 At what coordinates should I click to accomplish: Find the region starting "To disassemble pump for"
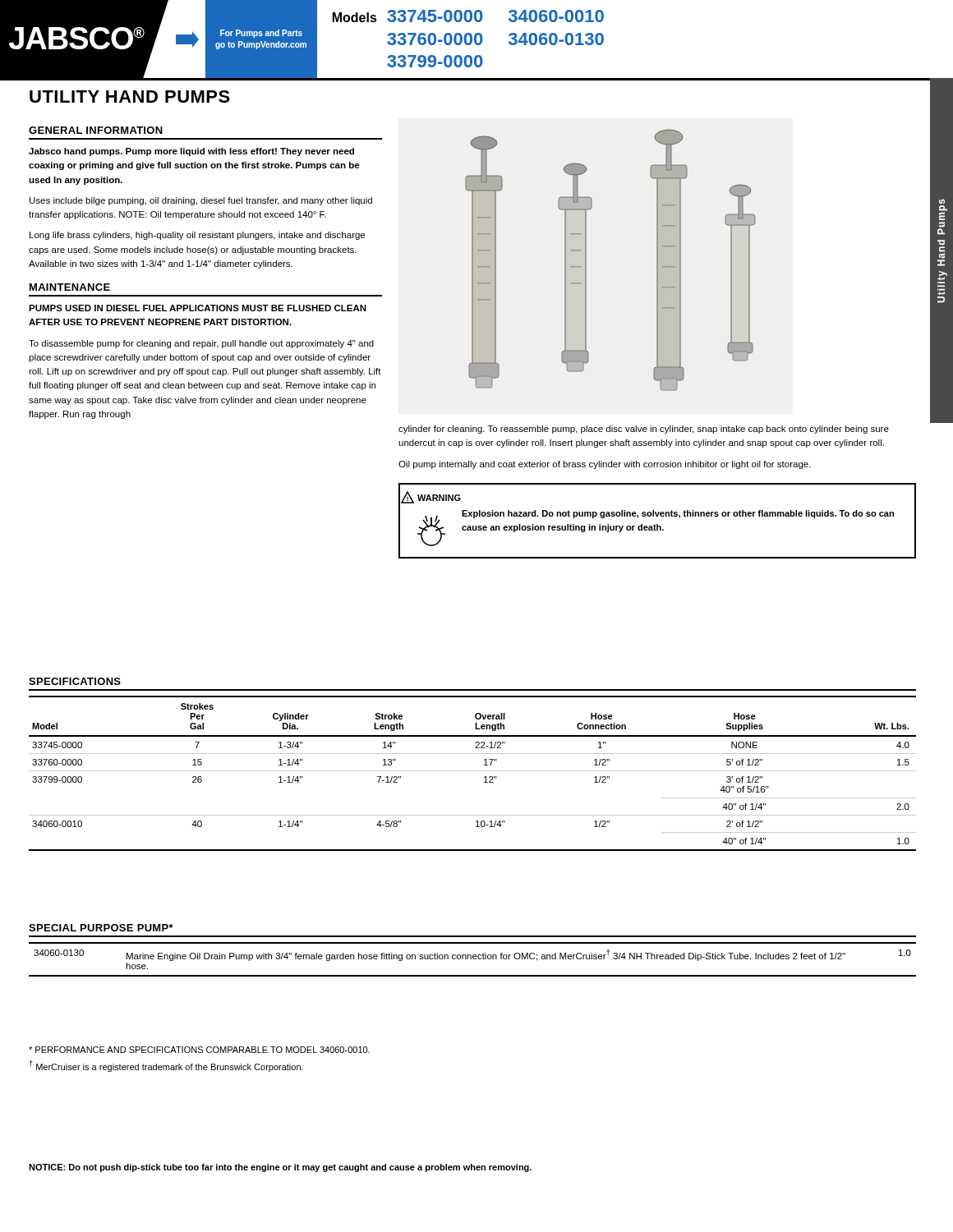click(x=205, y=378)
